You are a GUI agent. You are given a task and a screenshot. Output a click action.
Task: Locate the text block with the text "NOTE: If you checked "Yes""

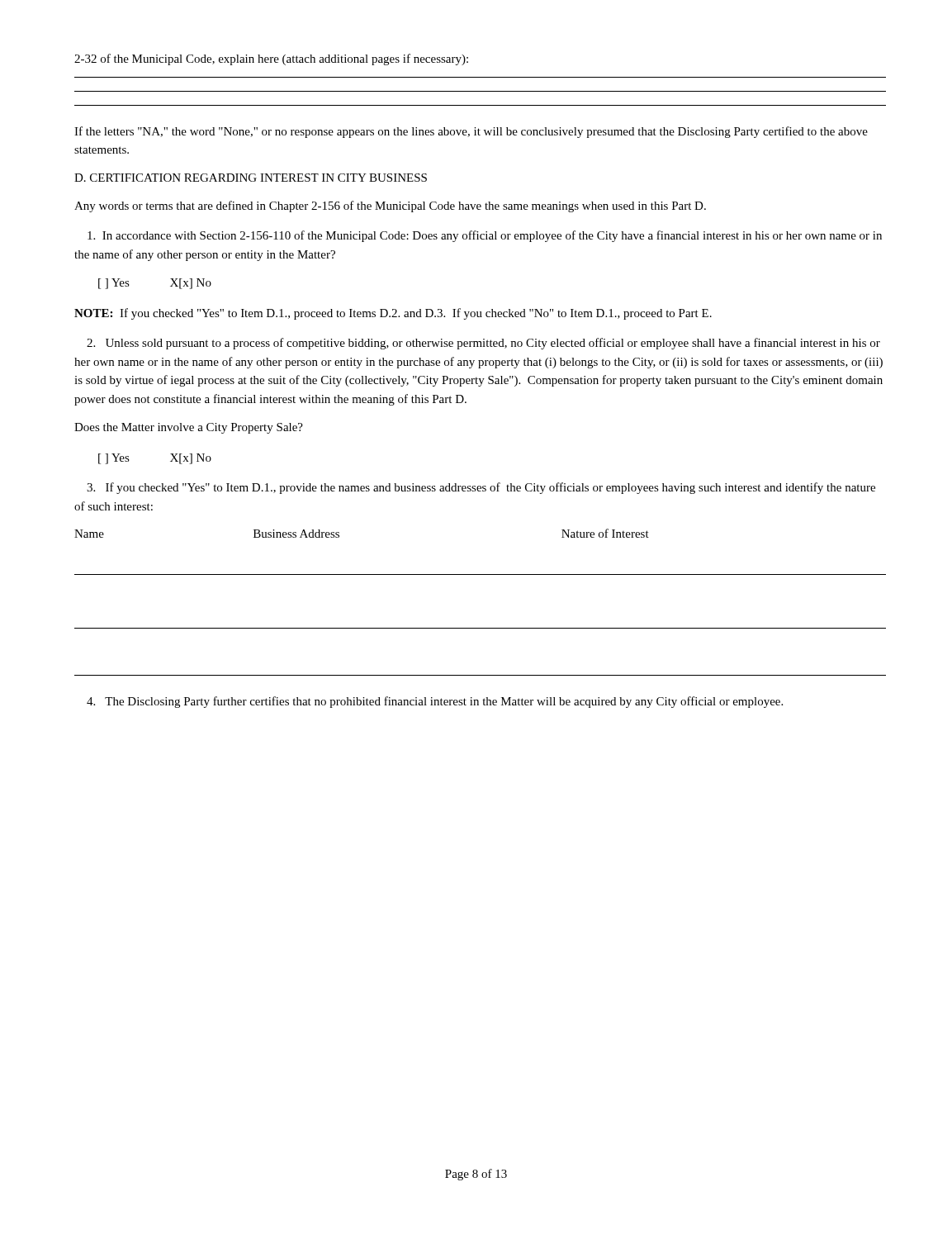click(x=393, y=313)
